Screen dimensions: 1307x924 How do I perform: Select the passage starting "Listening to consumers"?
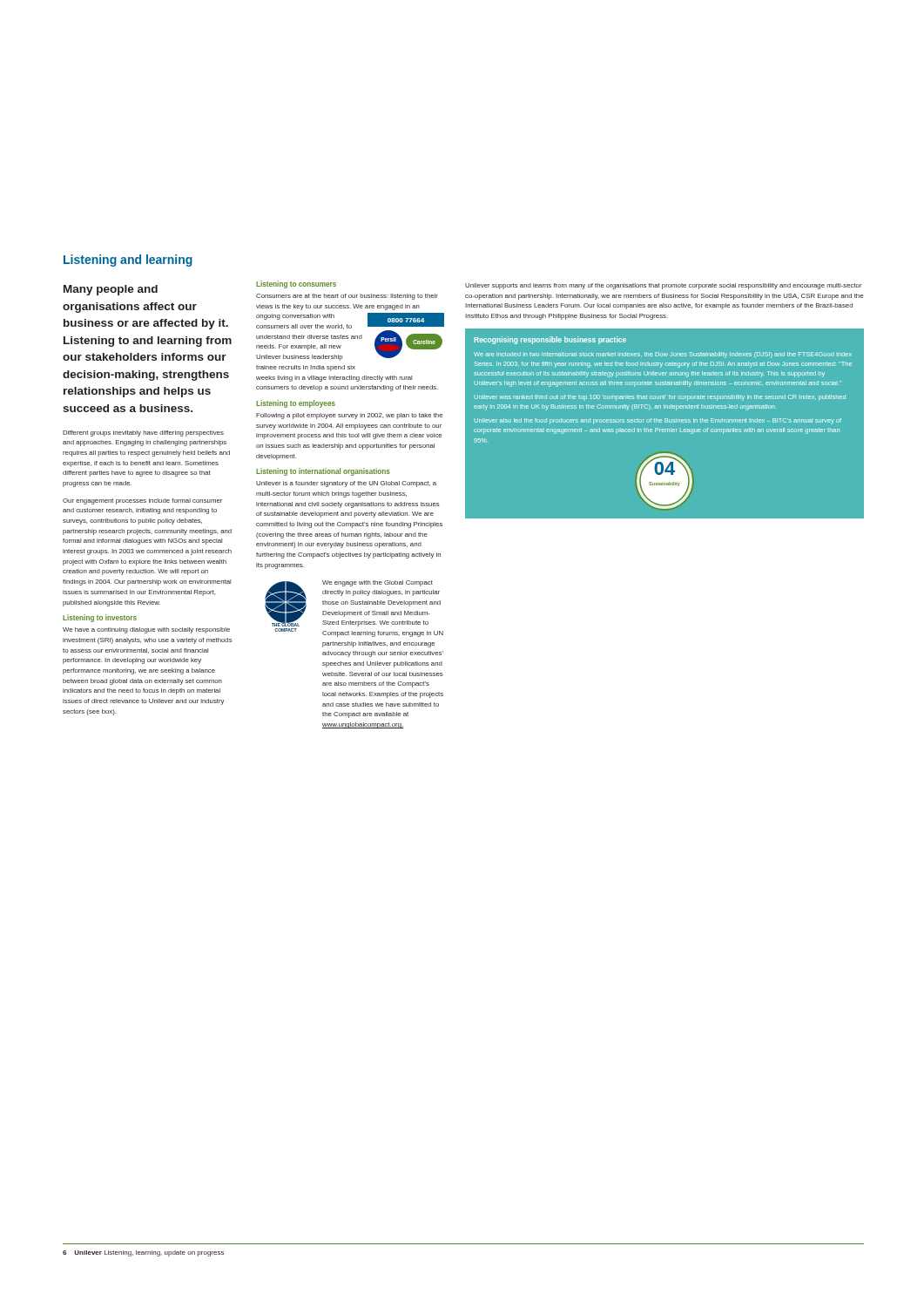[x=350, y=285]
